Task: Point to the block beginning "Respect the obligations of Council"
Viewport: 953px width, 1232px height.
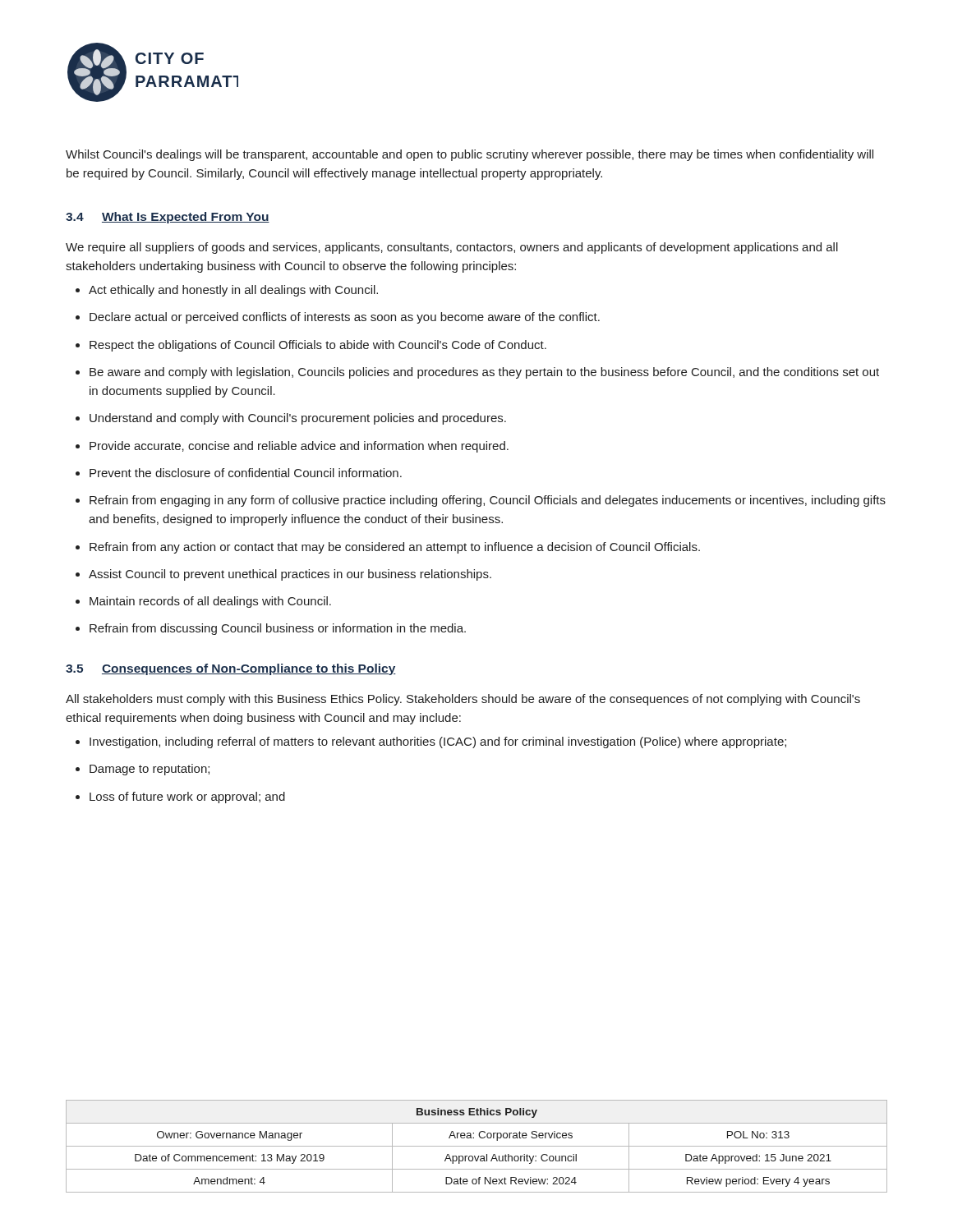Action: point(476,344)
